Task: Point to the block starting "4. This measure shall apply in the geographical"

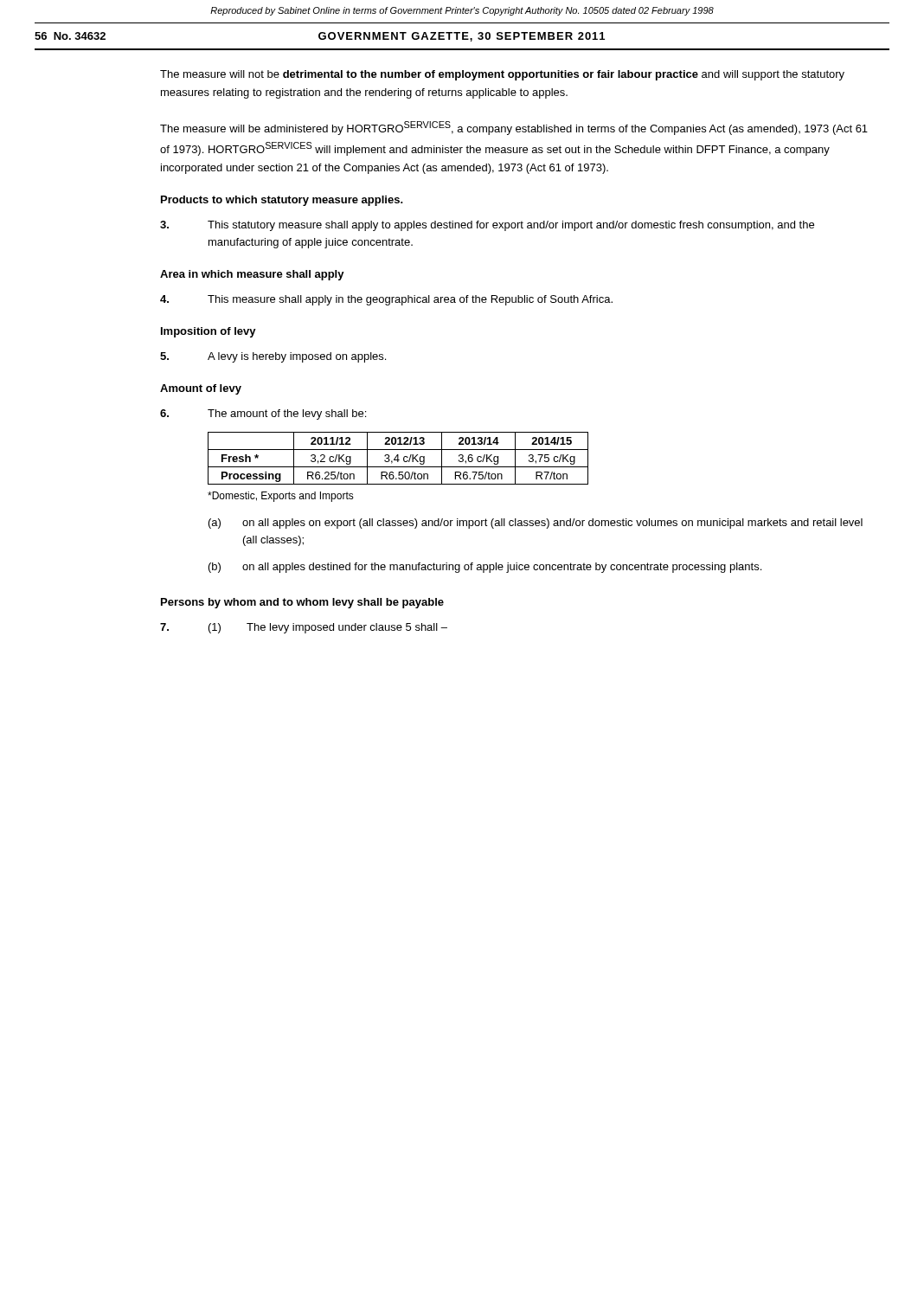Action: click(x=387, y=300)
